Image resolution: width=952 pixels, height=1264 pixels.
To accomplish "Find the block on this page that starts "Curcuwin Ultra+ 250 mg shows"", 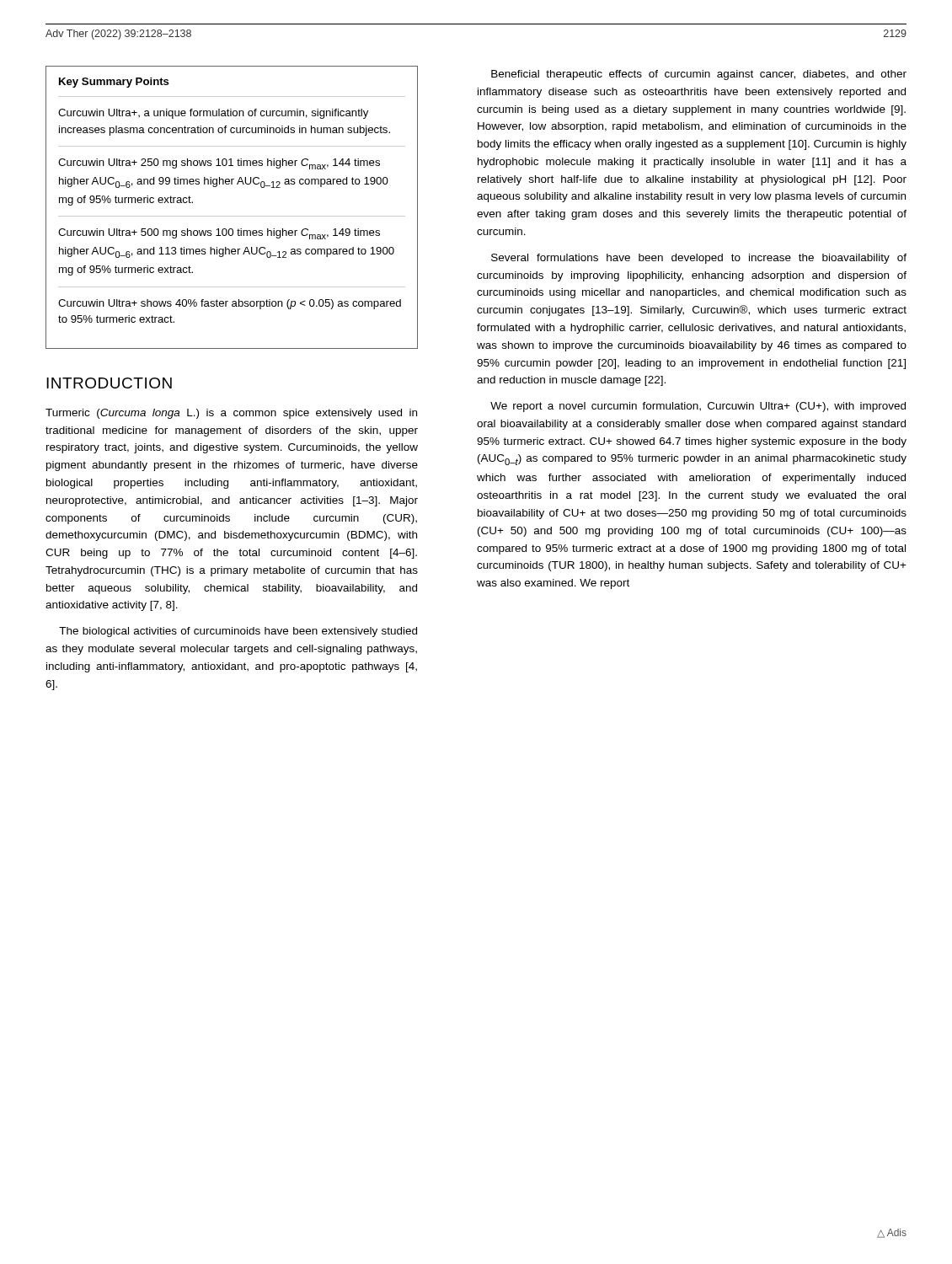I will click(223, 181).
